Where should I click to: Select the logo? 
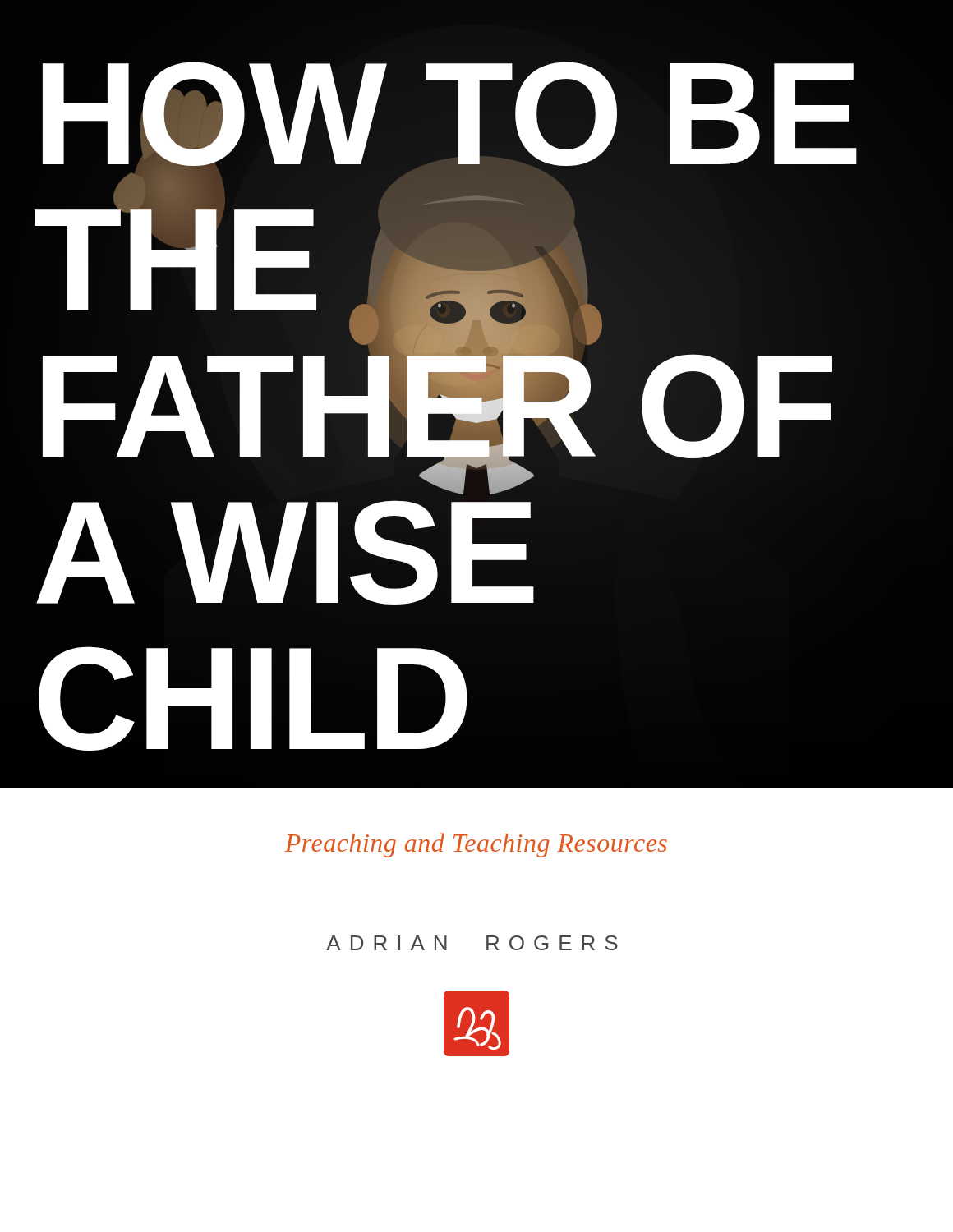[476, 1025]
